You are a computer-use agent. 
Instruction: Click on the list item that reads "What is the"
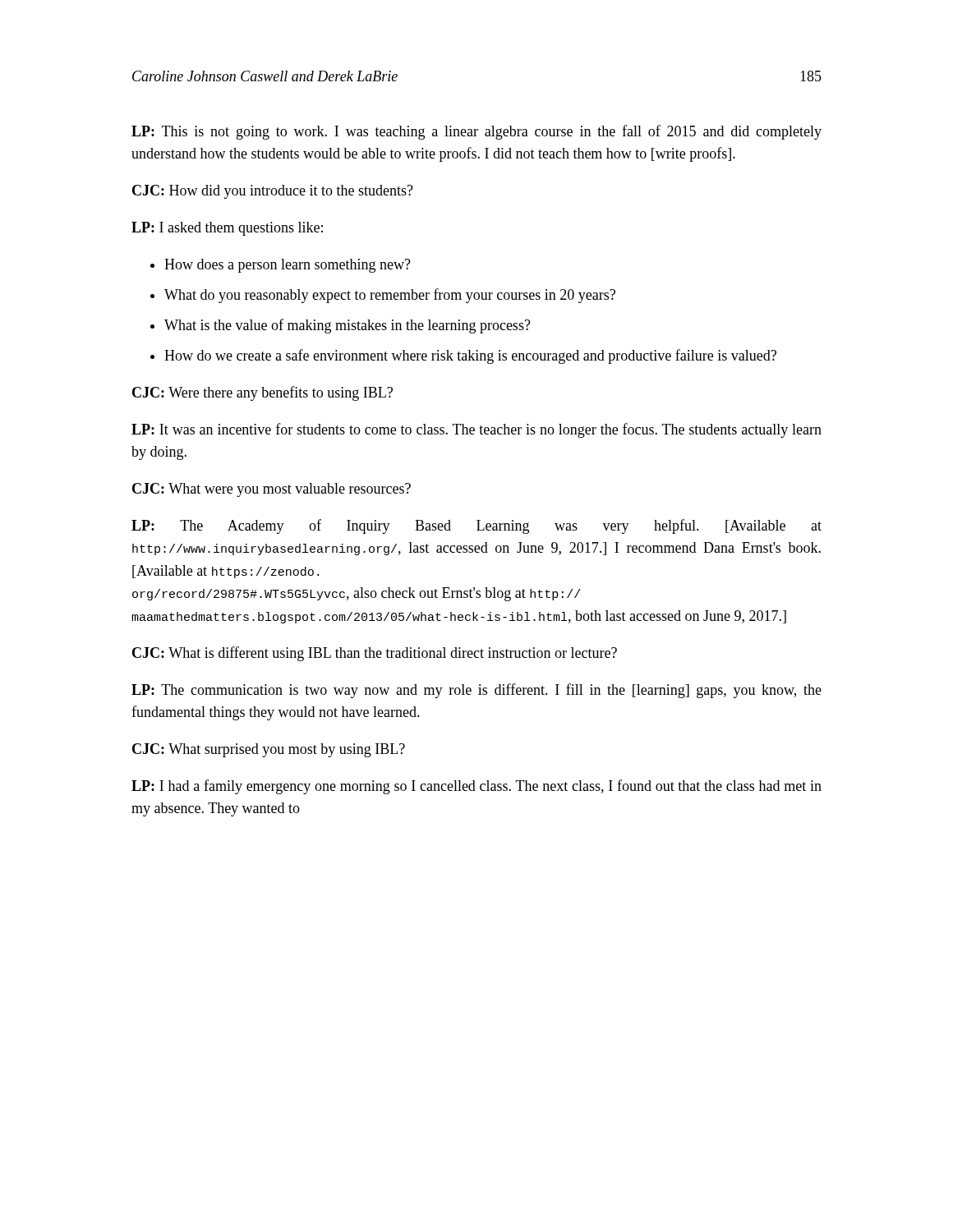click(347, 325)
